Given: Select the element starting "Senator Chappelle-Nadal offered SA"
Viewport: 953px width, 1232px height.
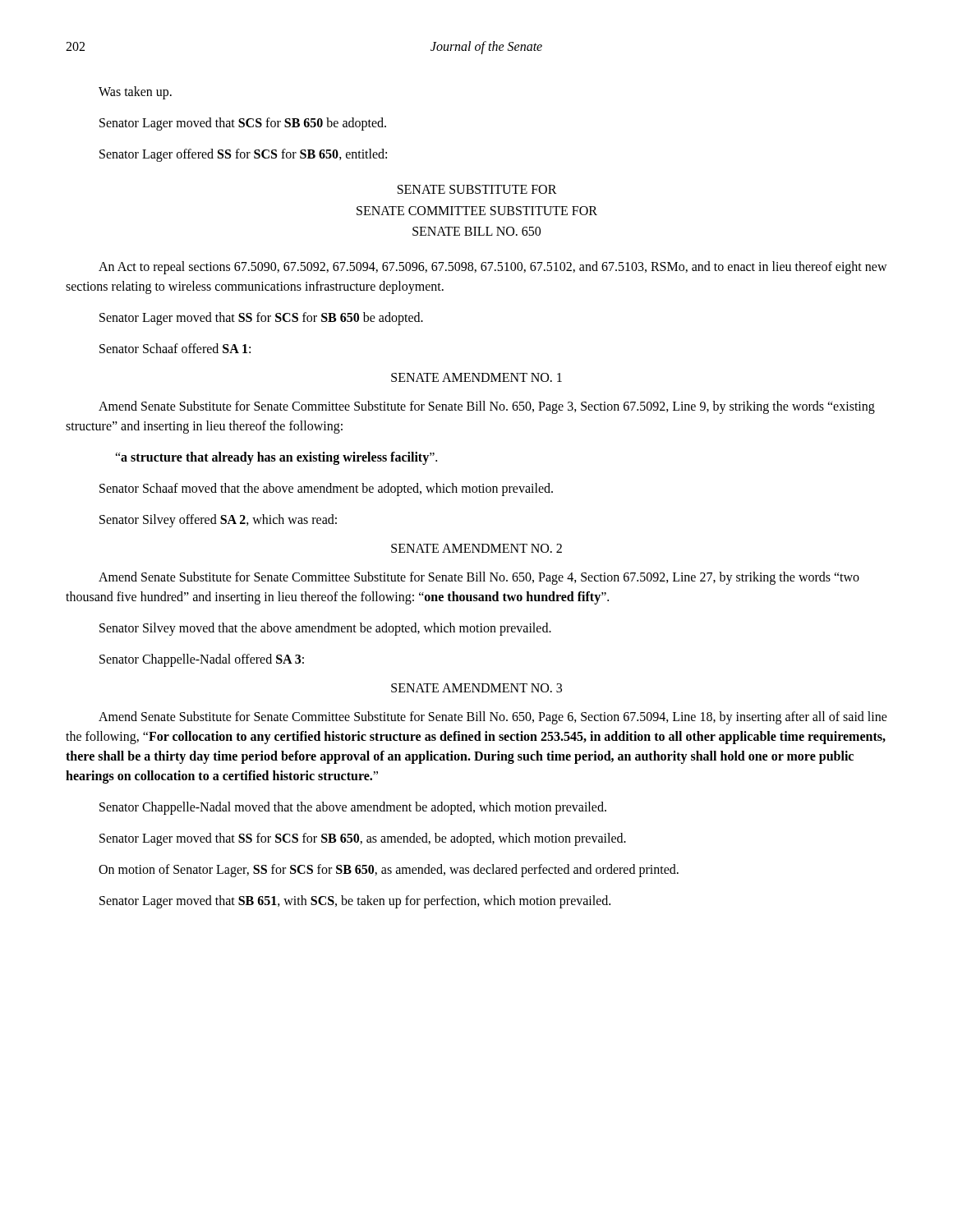Looking at the screenshot, I should pyautogui.click(x=202, y=659).
